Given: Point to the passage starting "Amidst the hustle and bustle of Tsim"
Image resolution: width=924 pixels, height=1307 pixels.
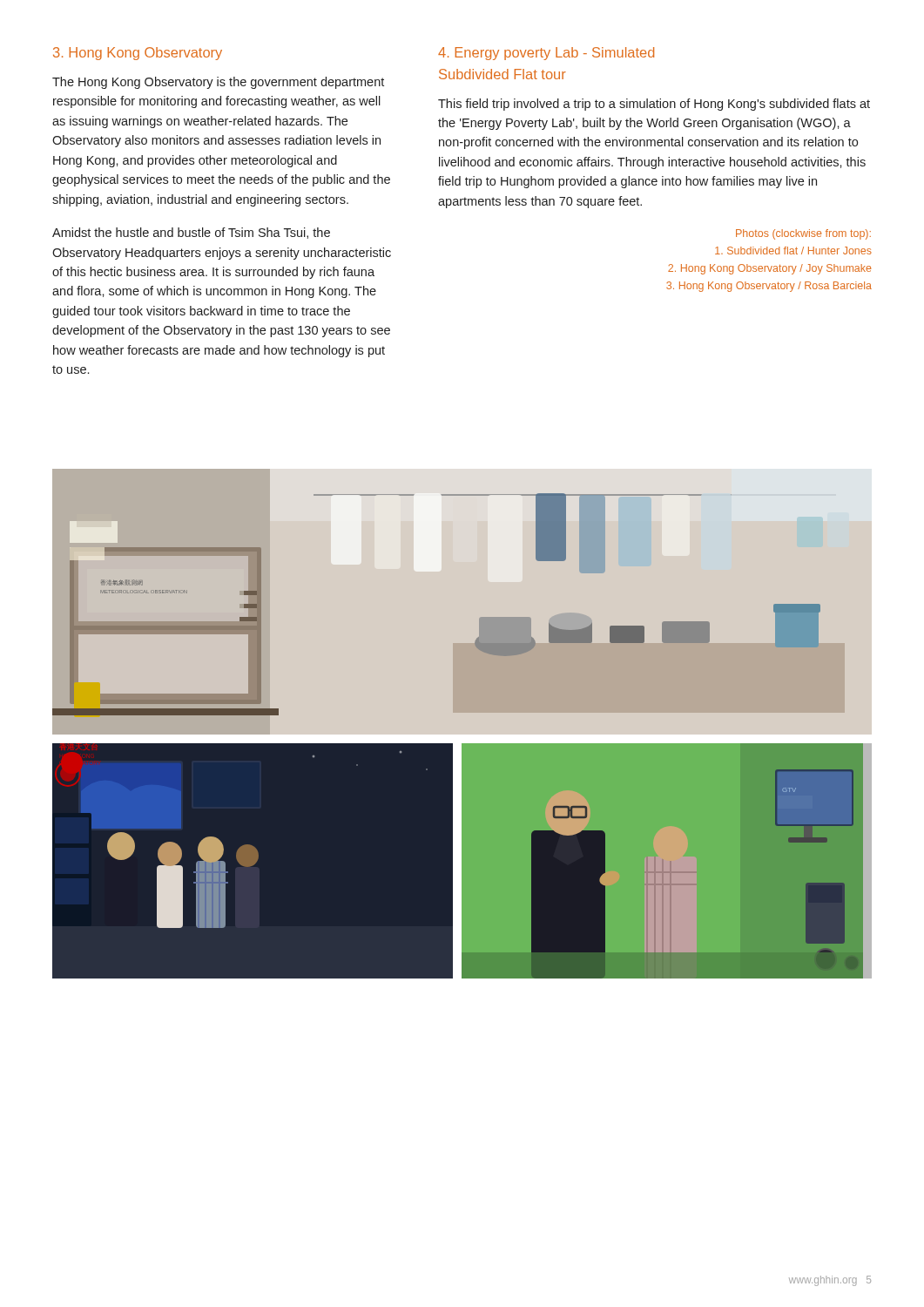Looking at the screenshot, I should pos(224,301).
